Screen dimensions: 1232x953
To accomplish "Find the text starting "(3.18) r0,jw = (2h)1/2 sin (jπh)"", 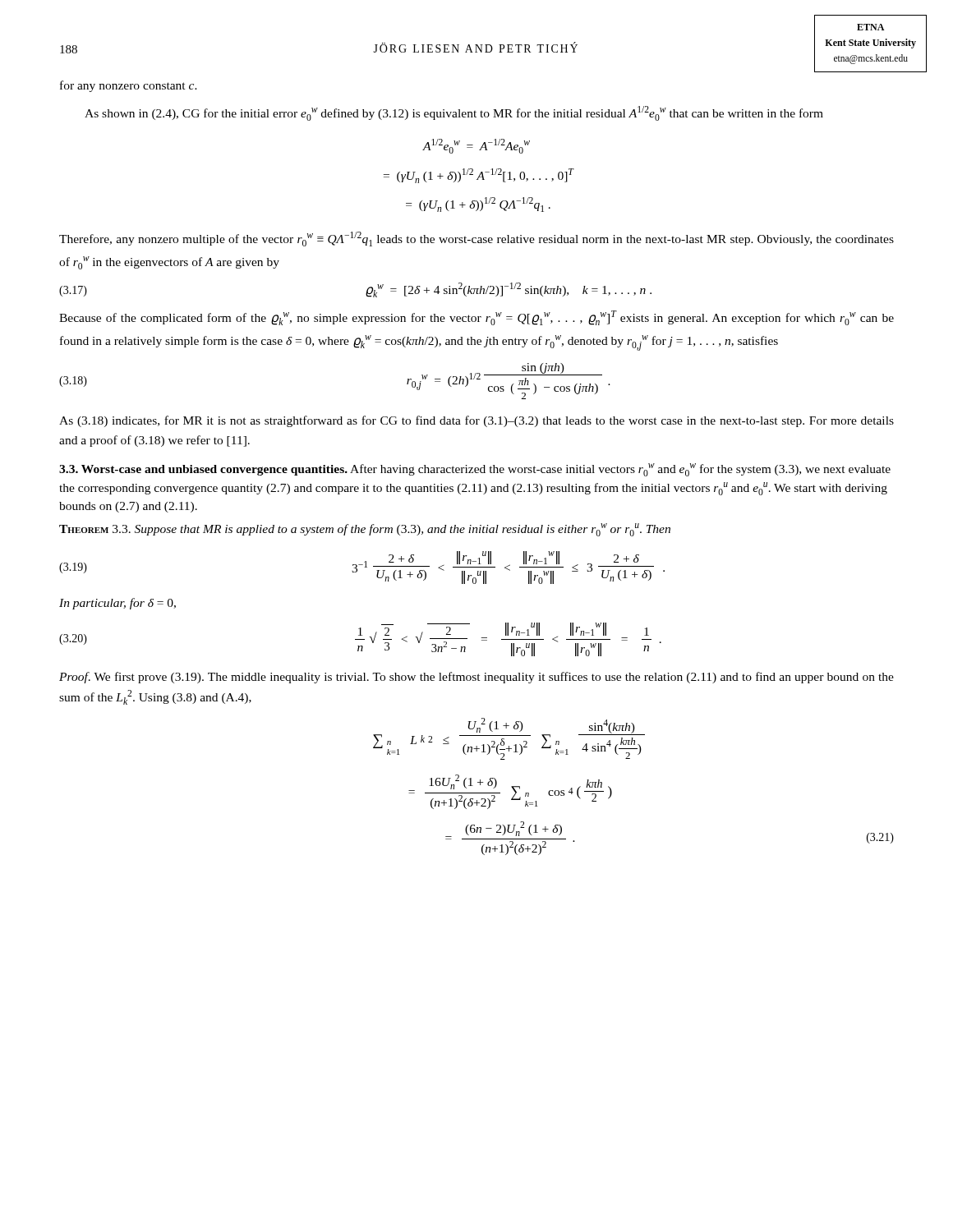I will coord(476,381).
